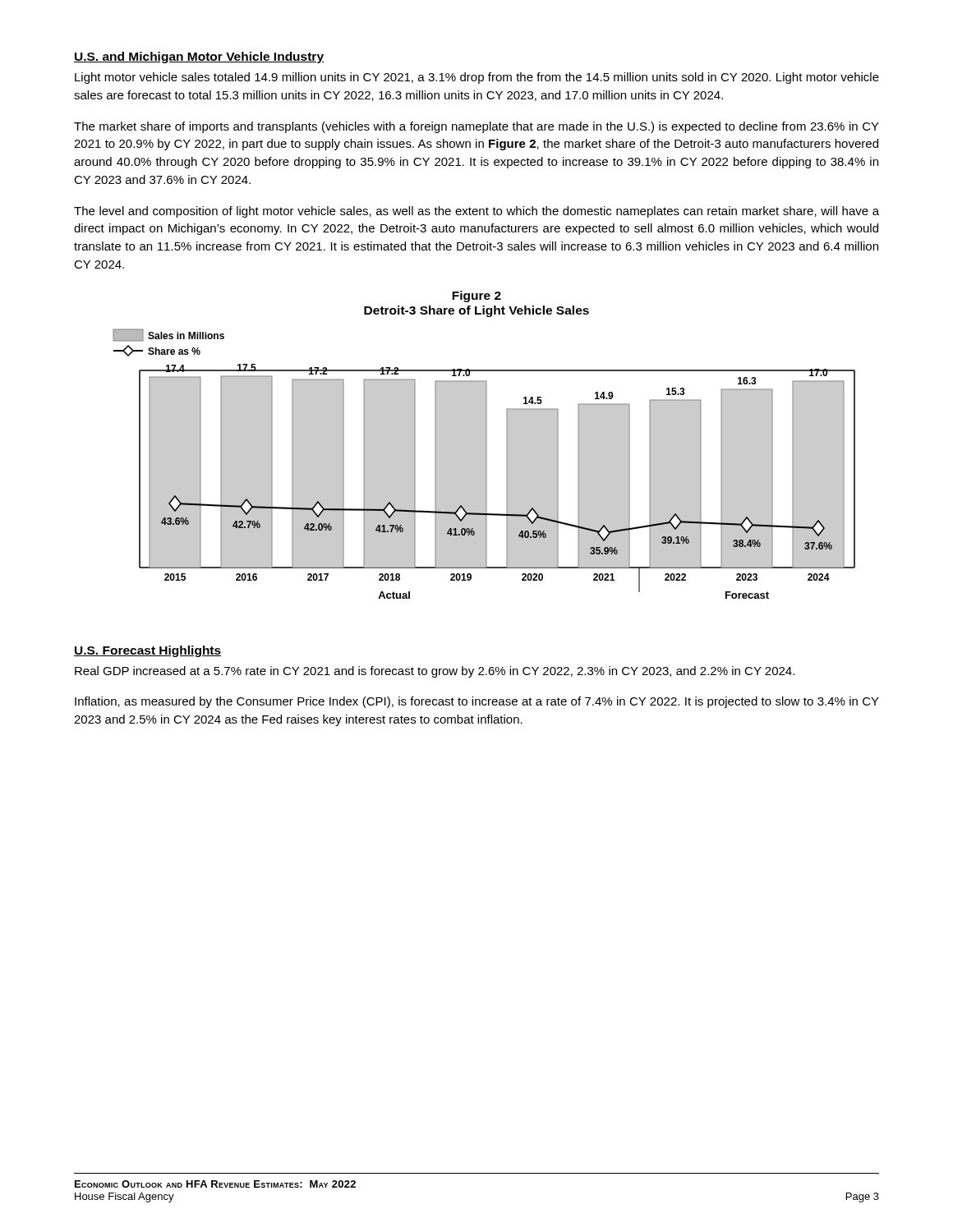
Task: Point to the text block starting "Light motor vehicle sales totaled"
Action: (476, 86)
